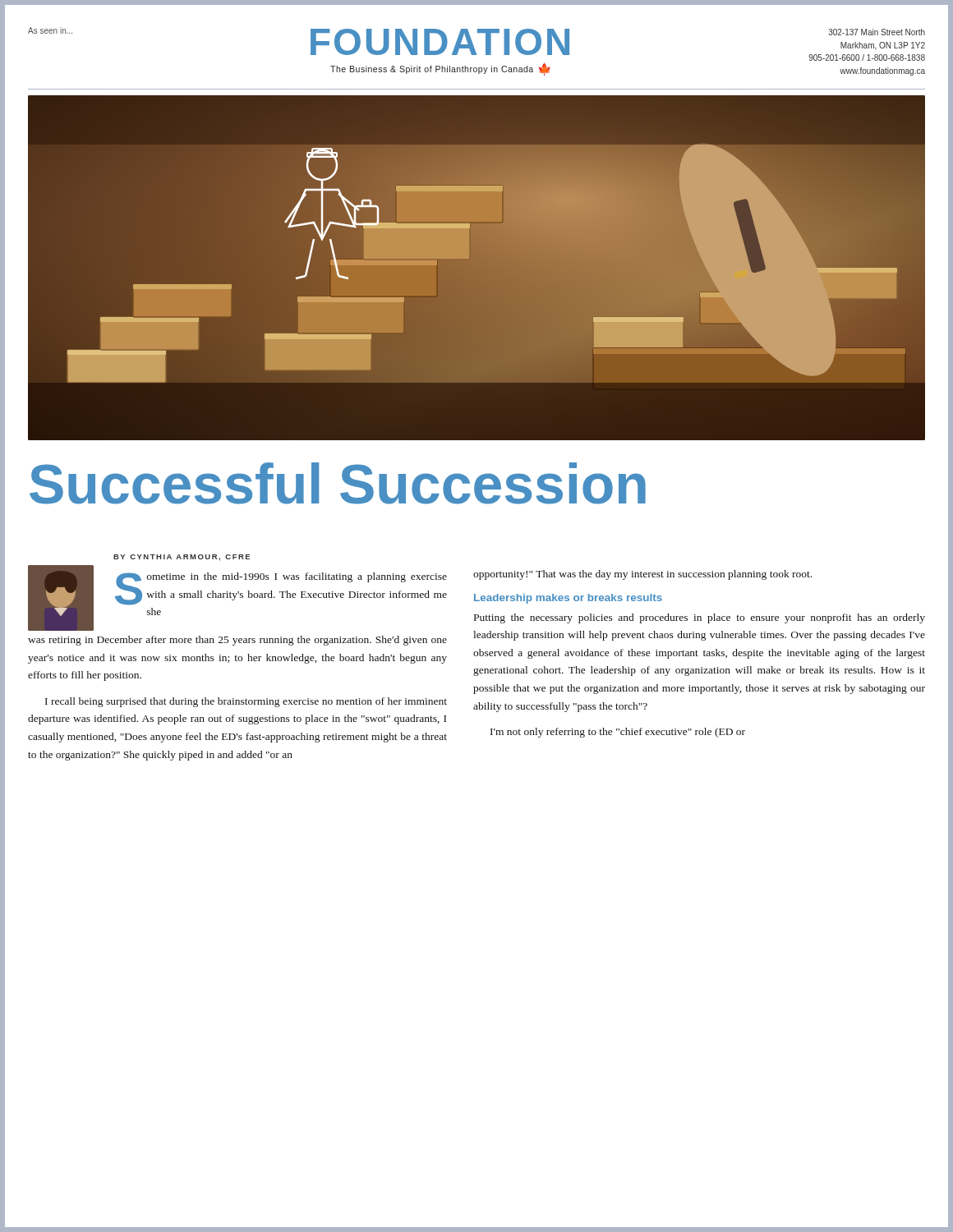The height and width of the screenshot is (1232, 953).
Task: Where is the passage that starts "Sometime in the mid-1990s I"?
Action: click(280, 593)
